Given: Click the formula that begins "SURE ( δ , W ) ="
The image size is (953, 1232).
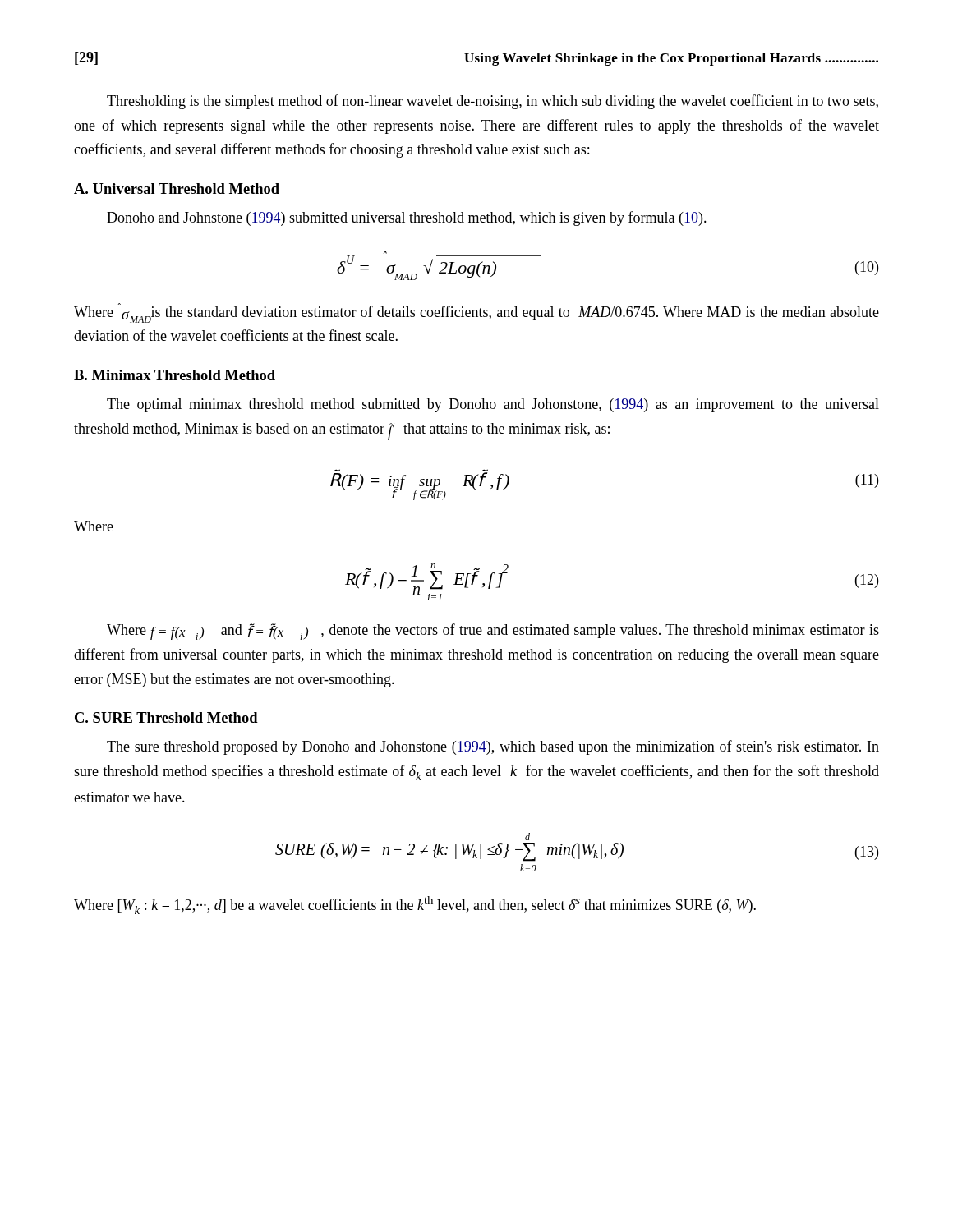Looking at the screenshot, I should 577,852.
